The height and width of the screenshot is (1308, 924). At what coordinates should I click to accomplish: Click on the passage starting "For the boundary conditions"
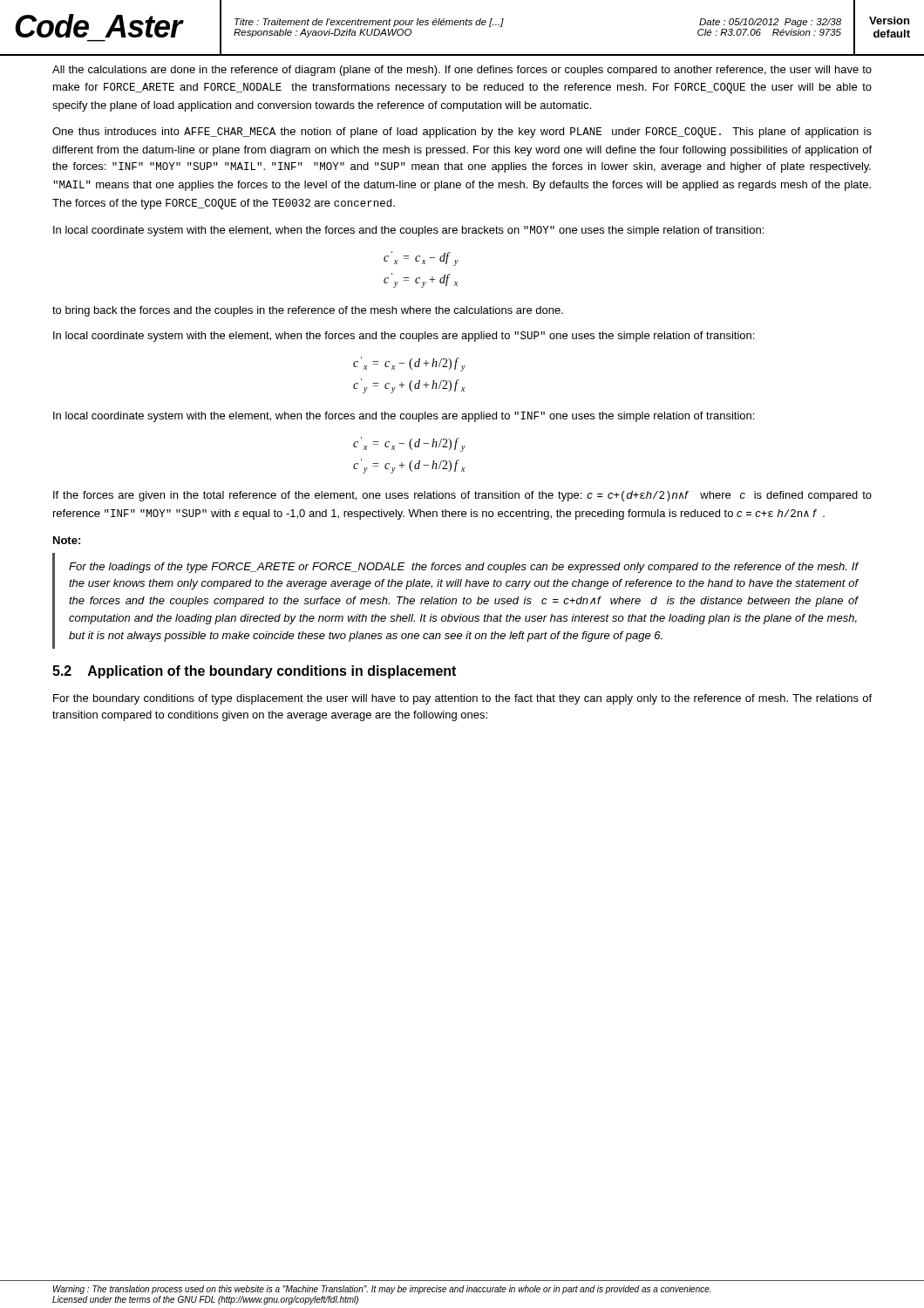462,706
